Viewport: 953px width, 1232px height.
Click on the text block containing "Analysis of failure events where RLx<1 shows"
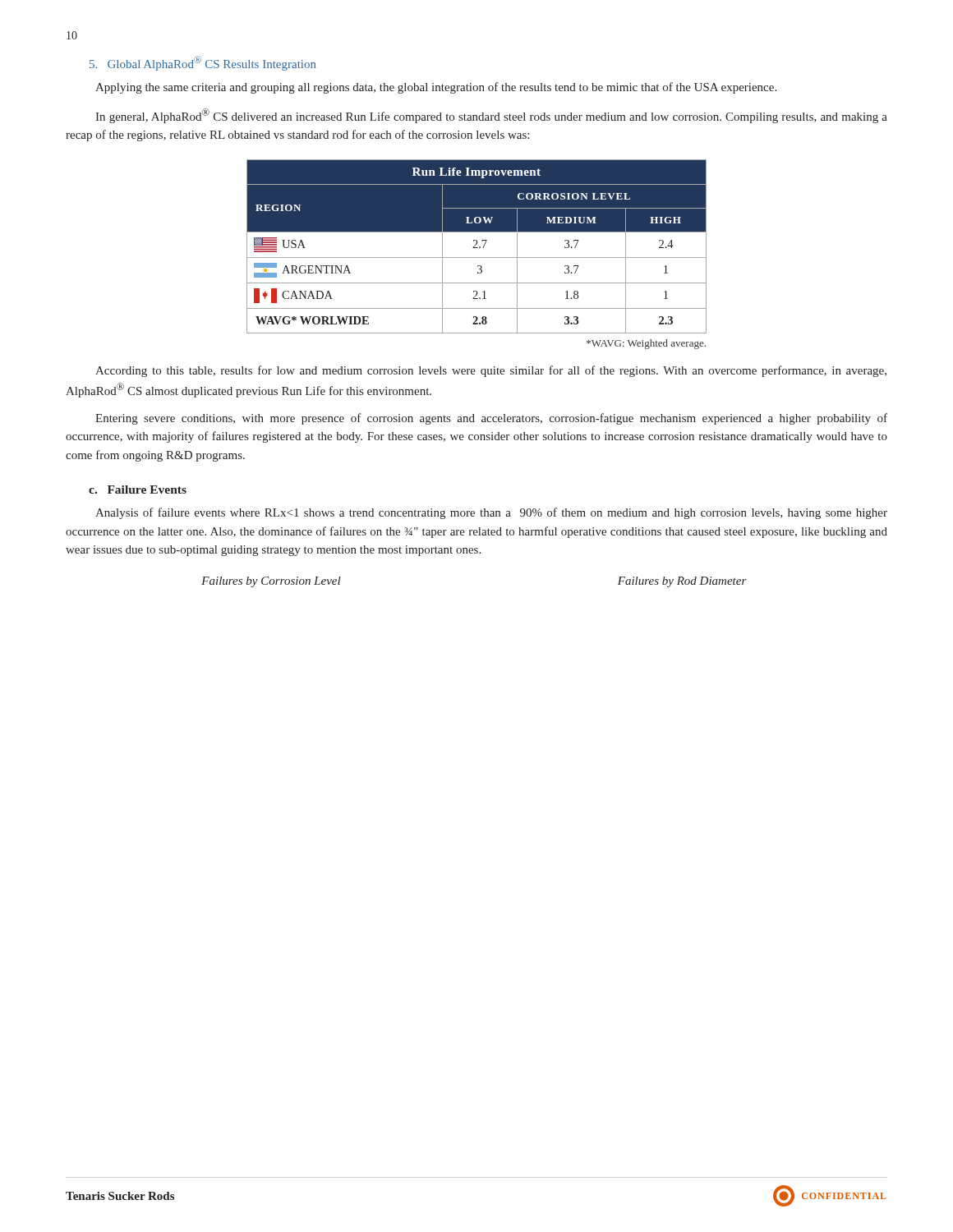click(476, 531)
